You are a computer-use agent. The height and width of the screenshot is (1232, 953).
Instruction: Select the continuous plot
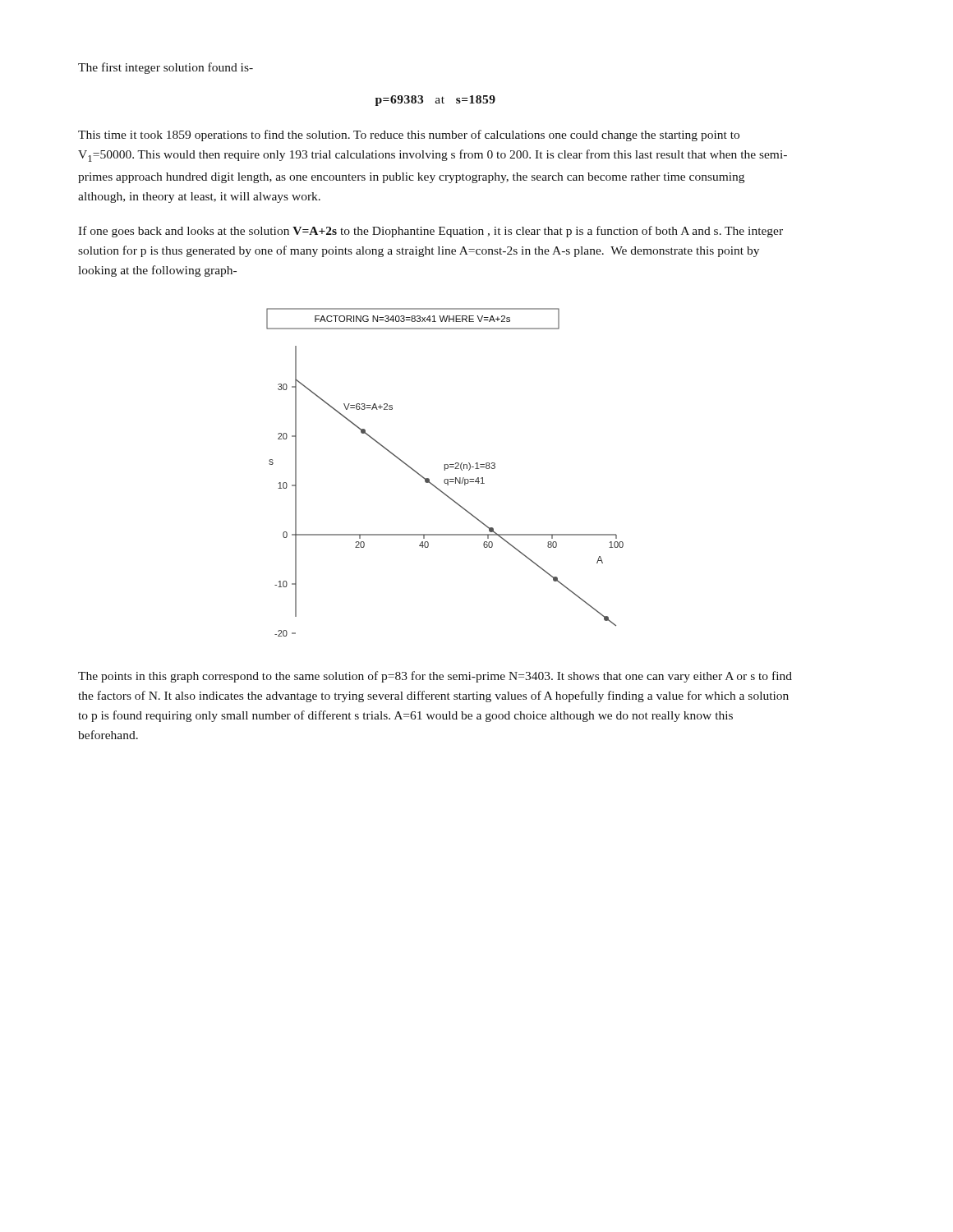pos(435,473)
